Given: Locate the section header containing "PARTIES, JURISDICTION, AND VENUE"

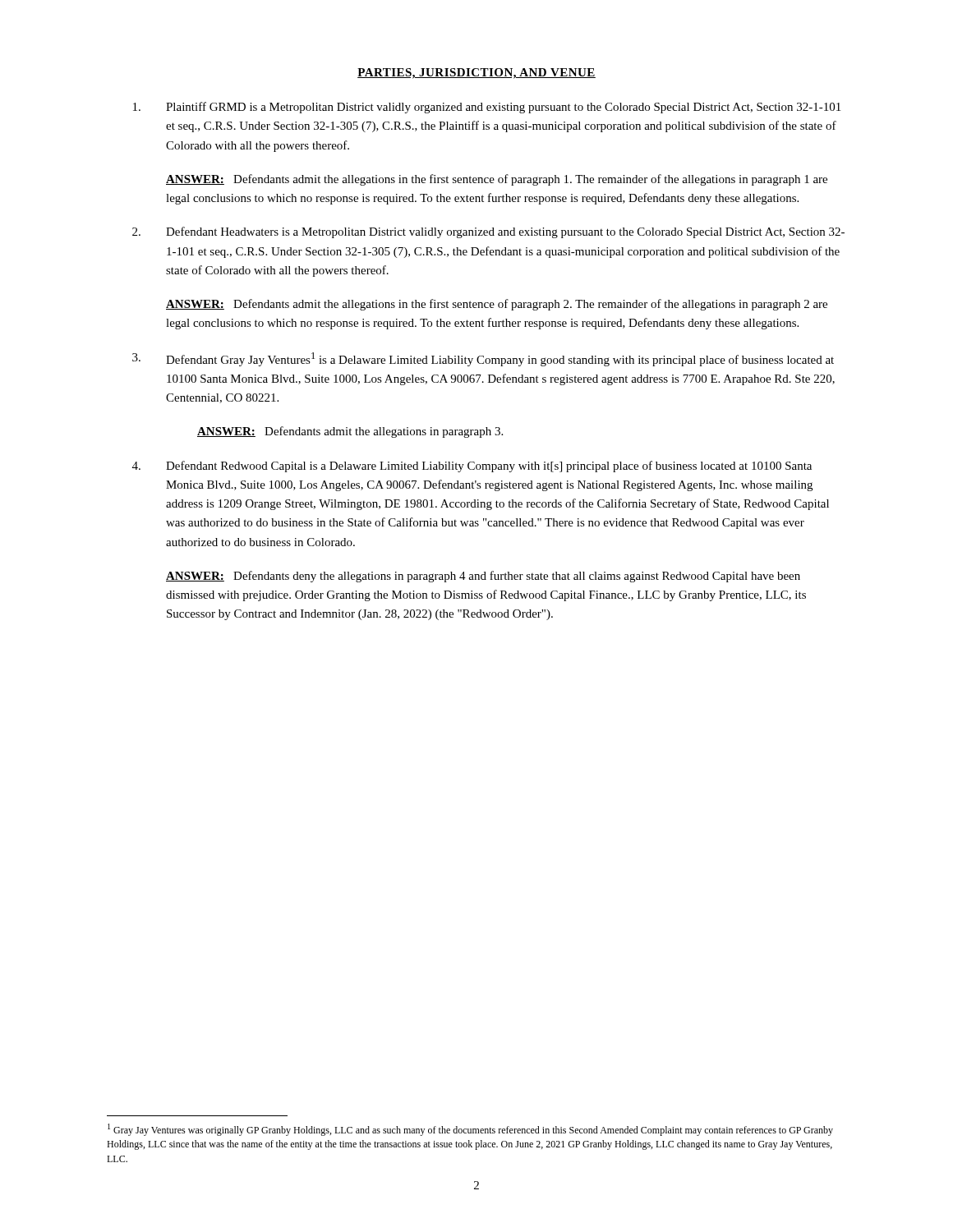Looking at the screenshot, I should click(476, 72).
